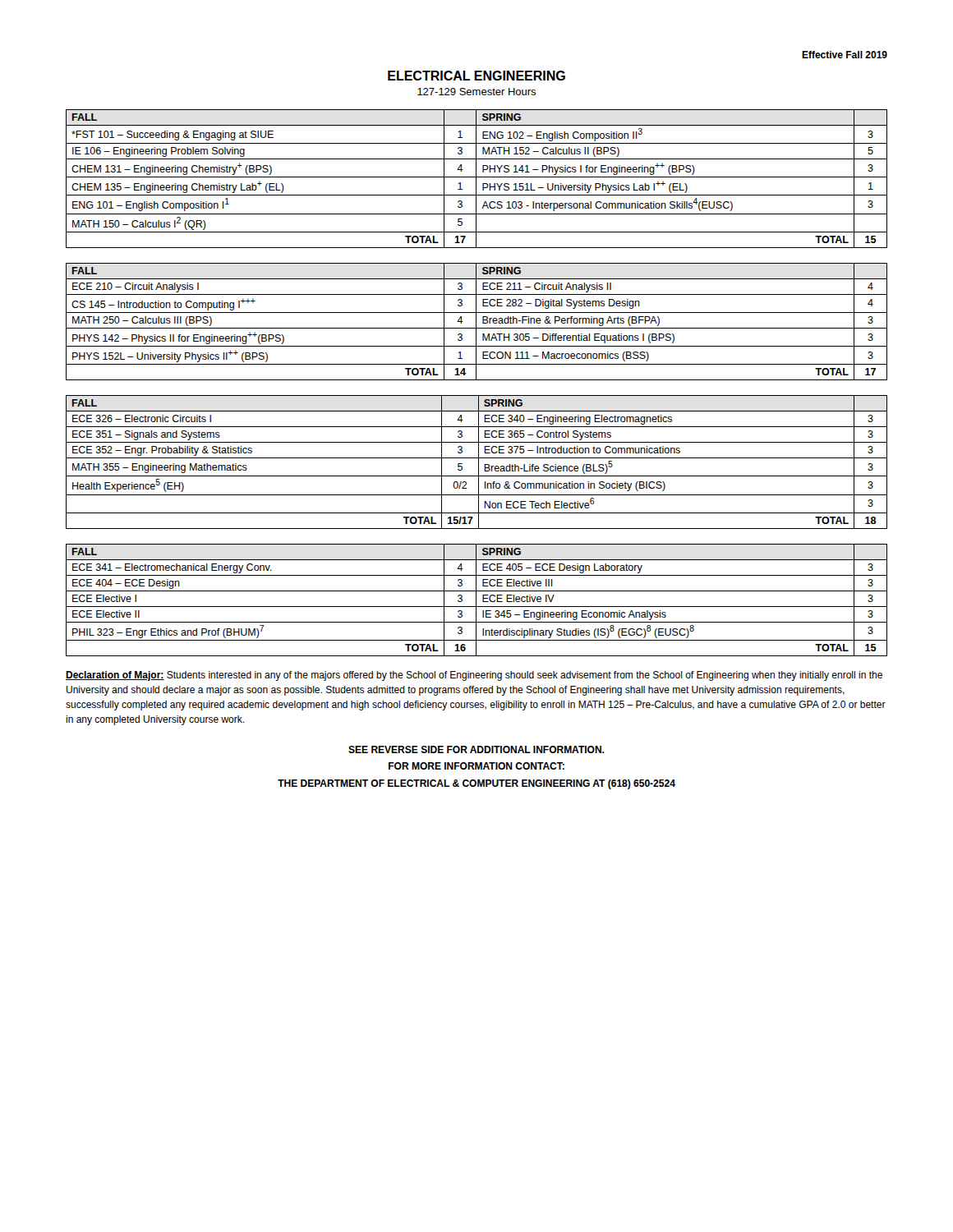Find the table that mentions "IE 345 –"

pyautogui.click(x=476, y=600)
